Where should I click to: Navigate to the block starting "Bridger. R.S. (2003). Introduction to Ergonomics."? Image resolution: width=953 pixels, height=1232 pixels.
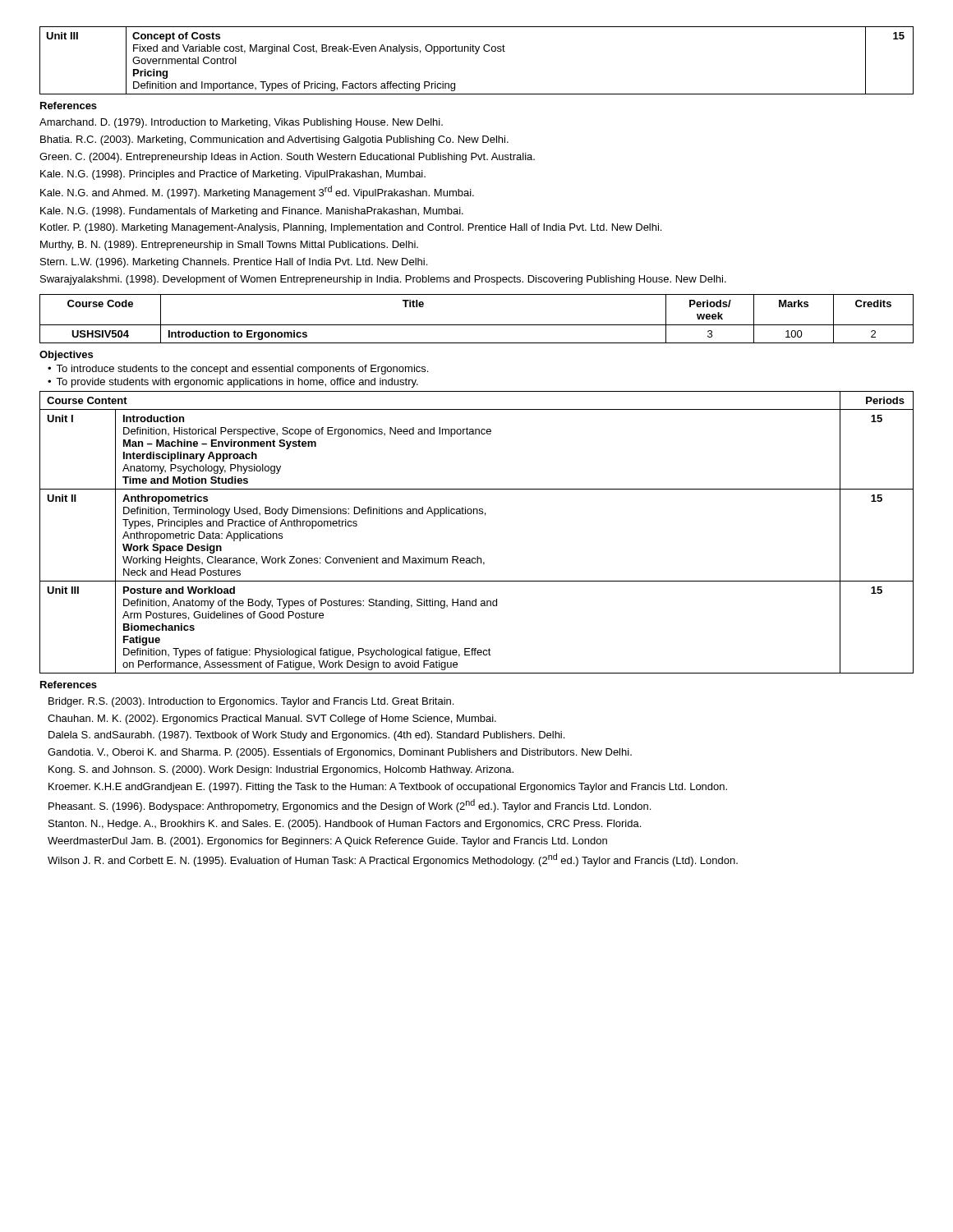click(481, 781)
